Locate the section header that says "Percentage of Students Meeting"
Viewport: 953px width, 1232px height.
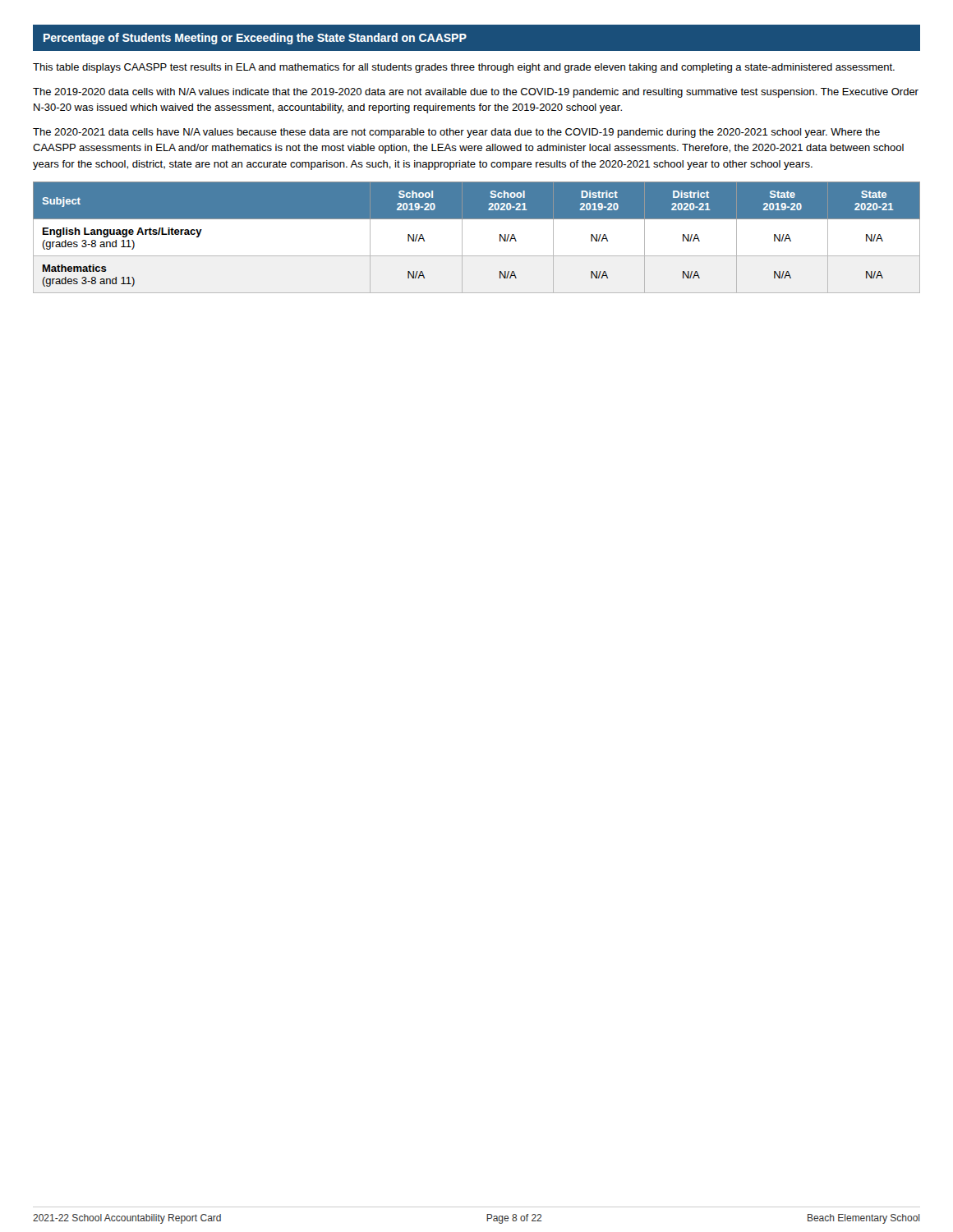pos(476,38)
